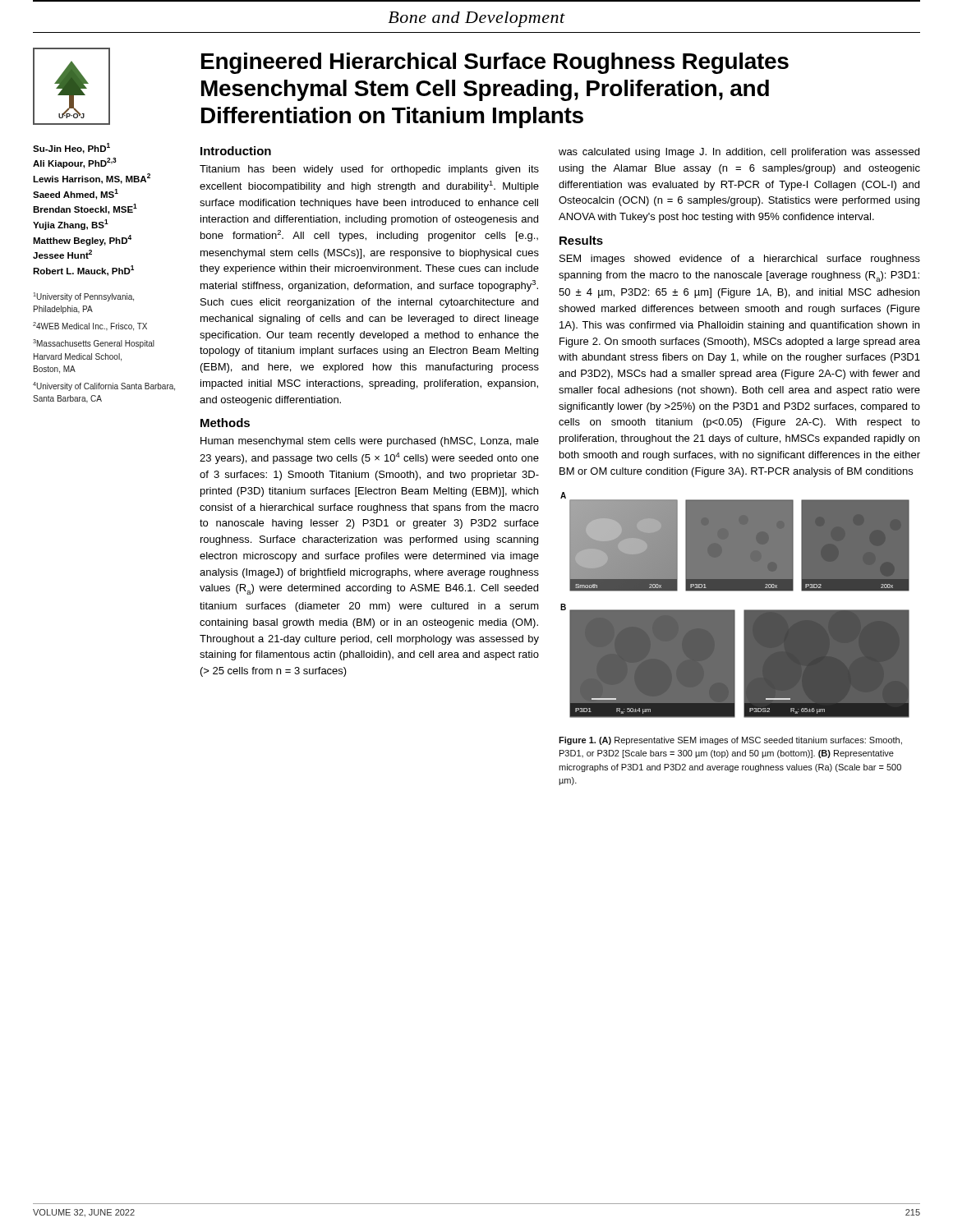
Task: Select the logo
Action: (x=71, y=86)
